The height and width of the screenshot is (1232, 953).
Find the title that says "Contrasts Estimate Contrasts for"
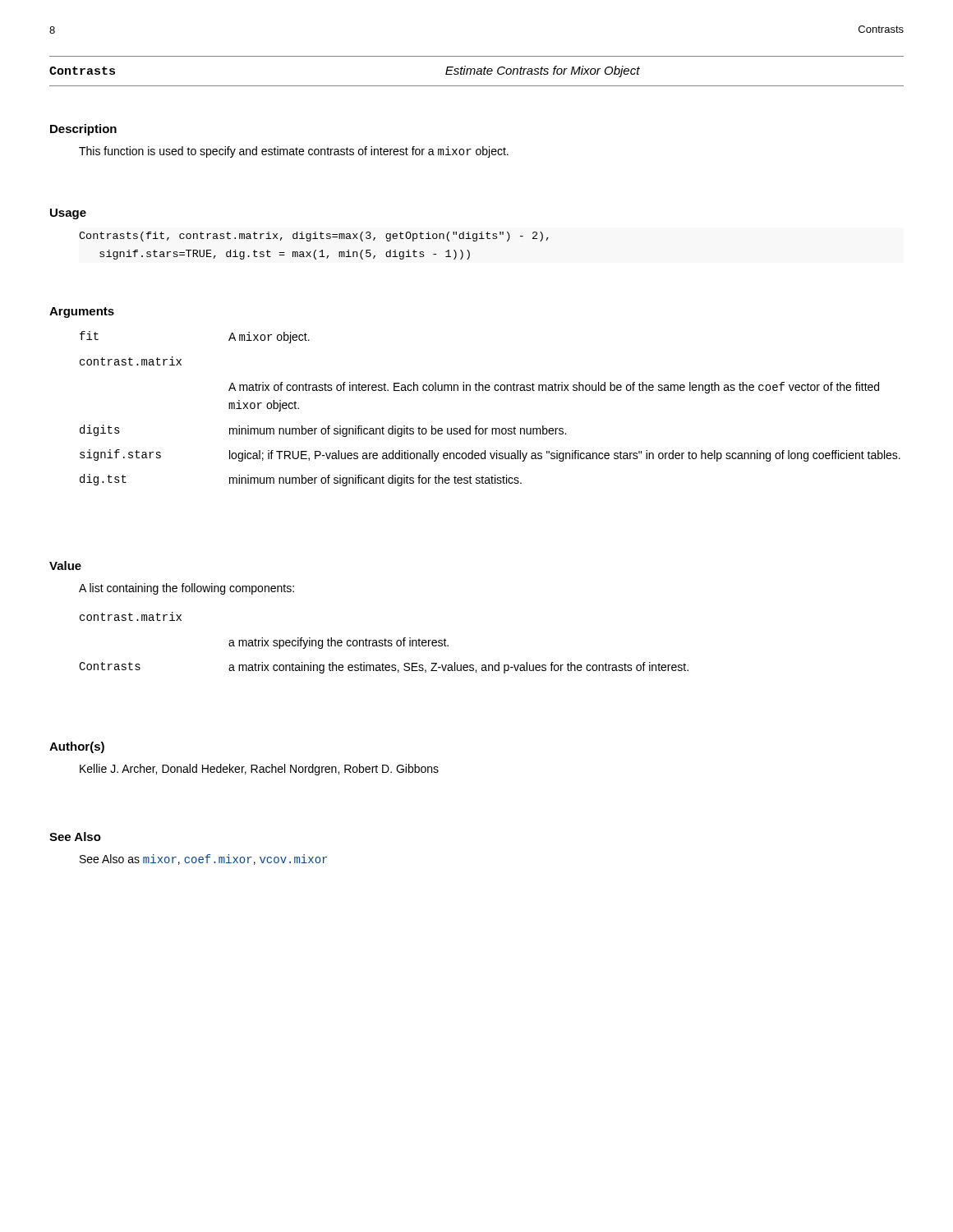pos(476,71)
